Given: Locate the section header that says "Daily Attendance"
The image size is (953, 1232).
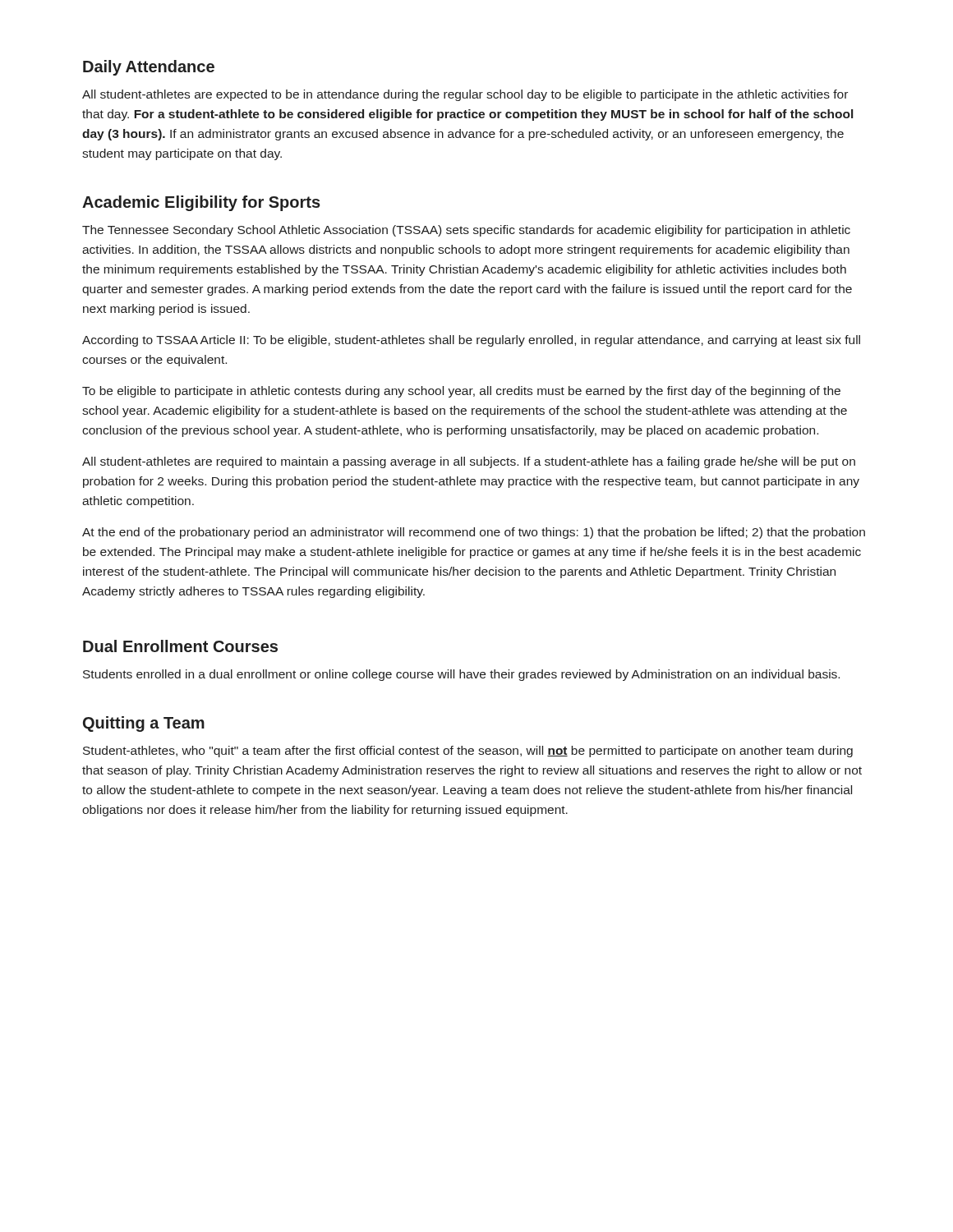Looking at the screenshot, I should (149, 67).
